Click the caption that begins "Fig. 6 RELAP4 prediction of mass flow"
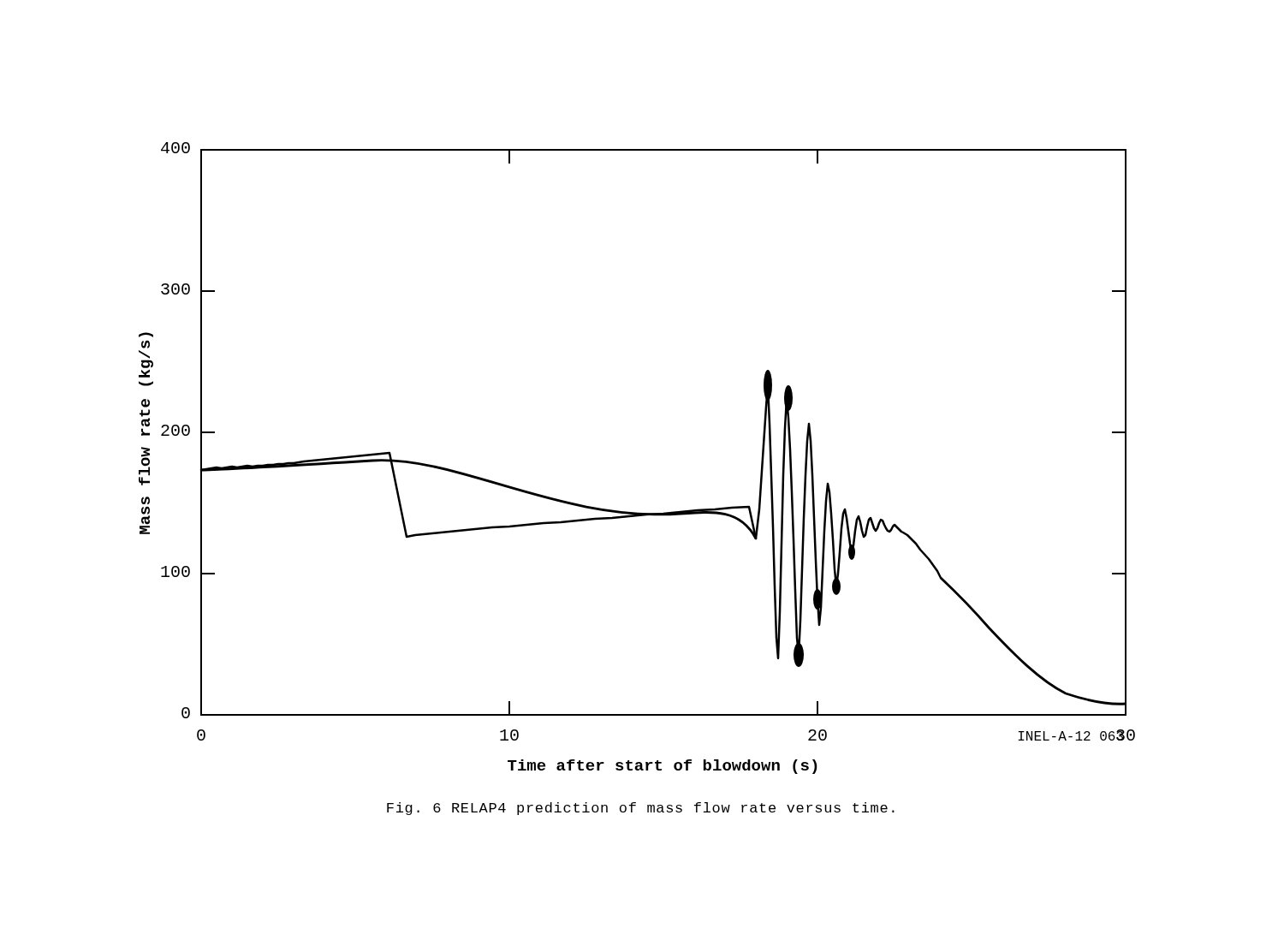The image size is (1284, 952). coord(642,809)
